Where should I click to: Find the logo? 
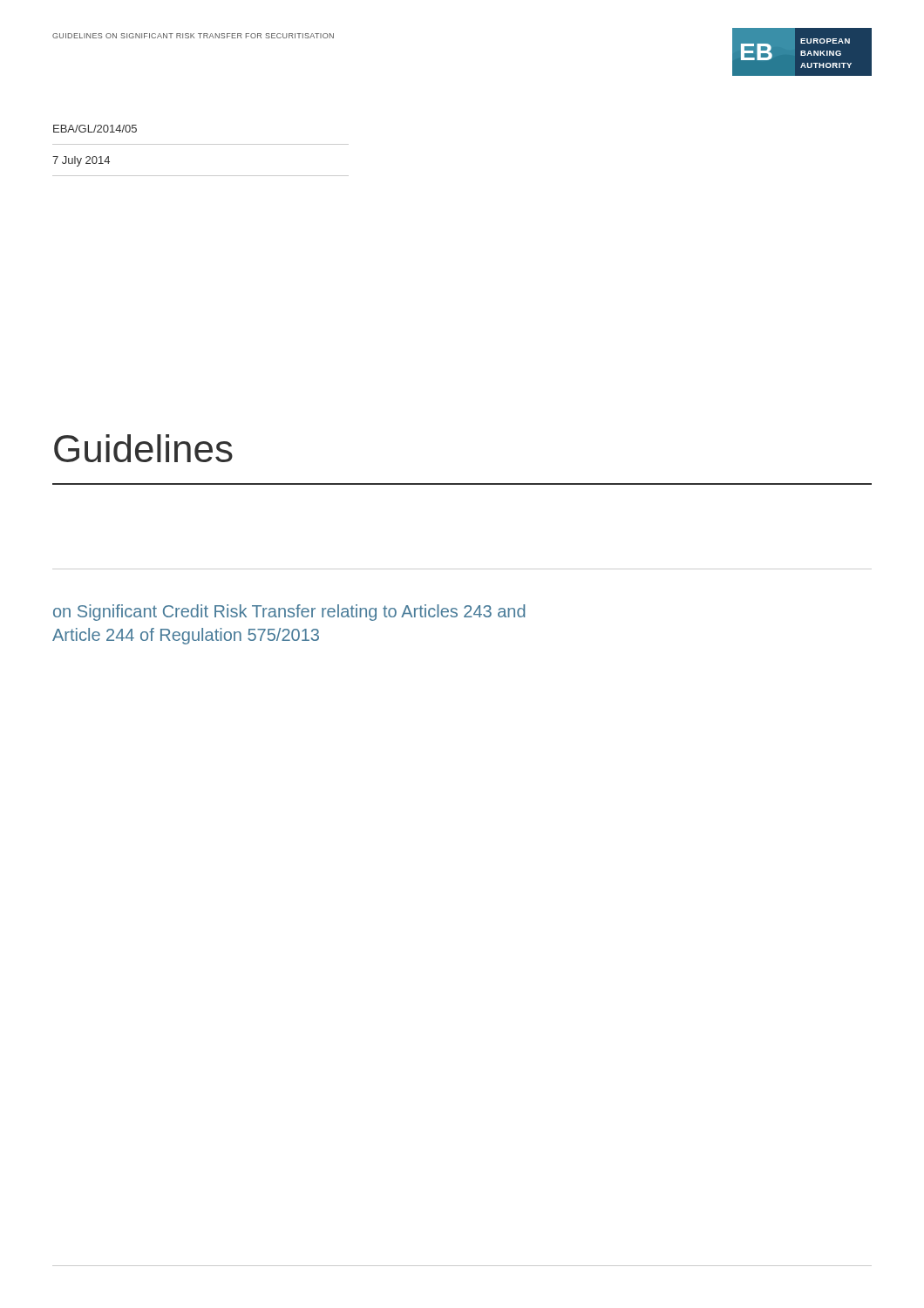pos(802,54)
